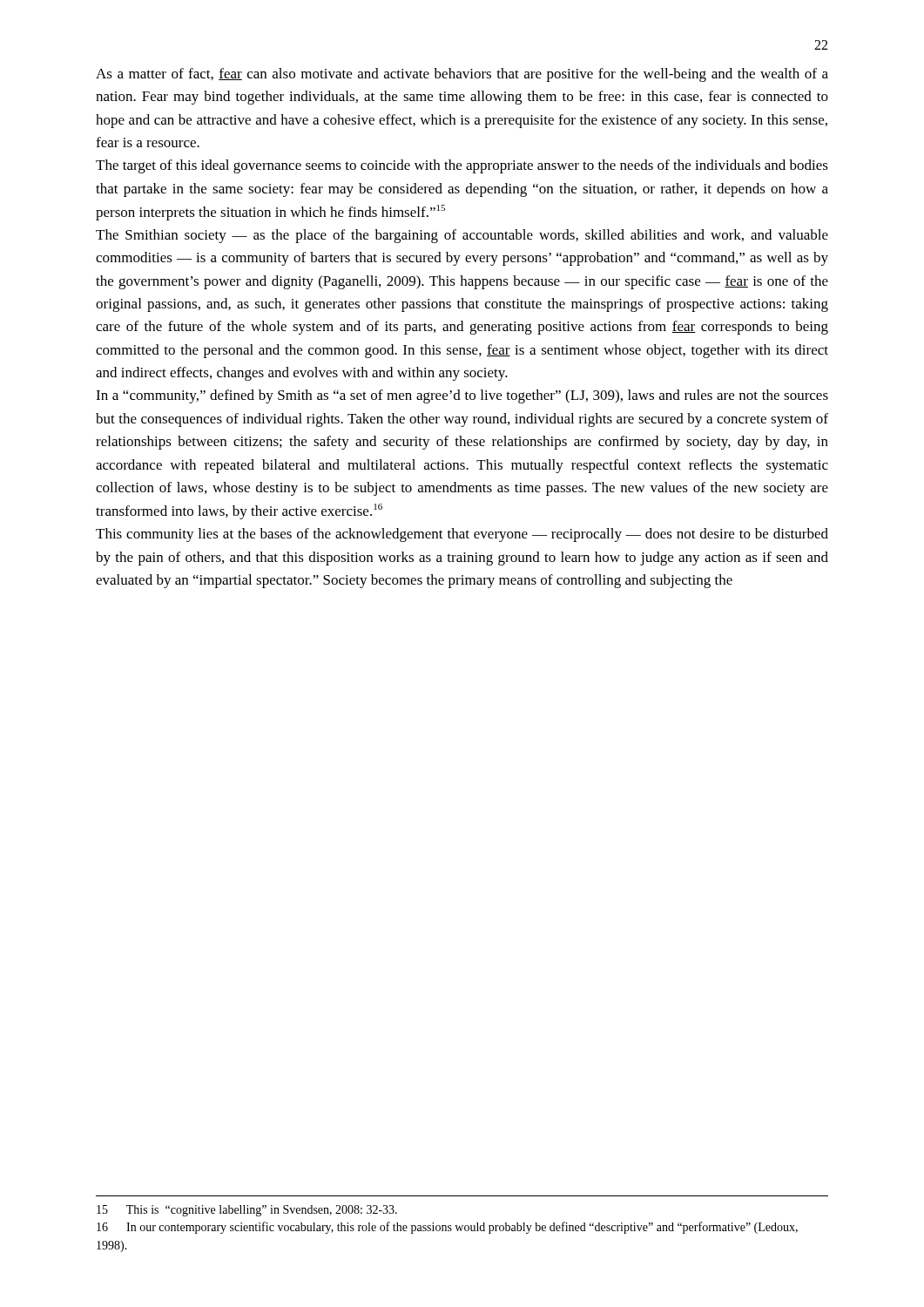Locate the text starting "16 In our contemporary scientific vocabulary,"

pos(447,1236)
